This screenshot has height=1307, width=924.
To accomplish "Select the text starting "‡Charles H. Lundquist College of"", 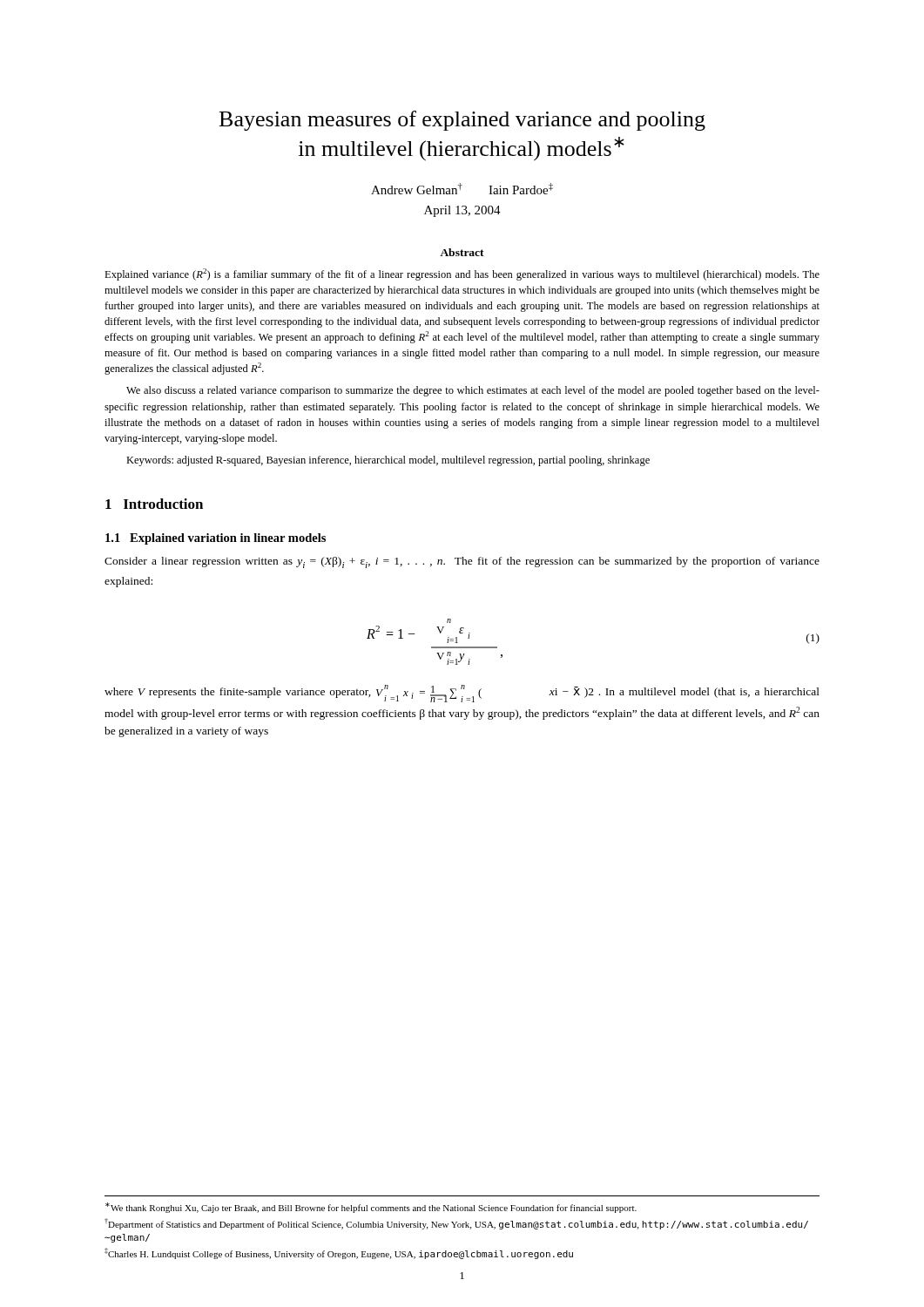I will tap(339, 1253).
